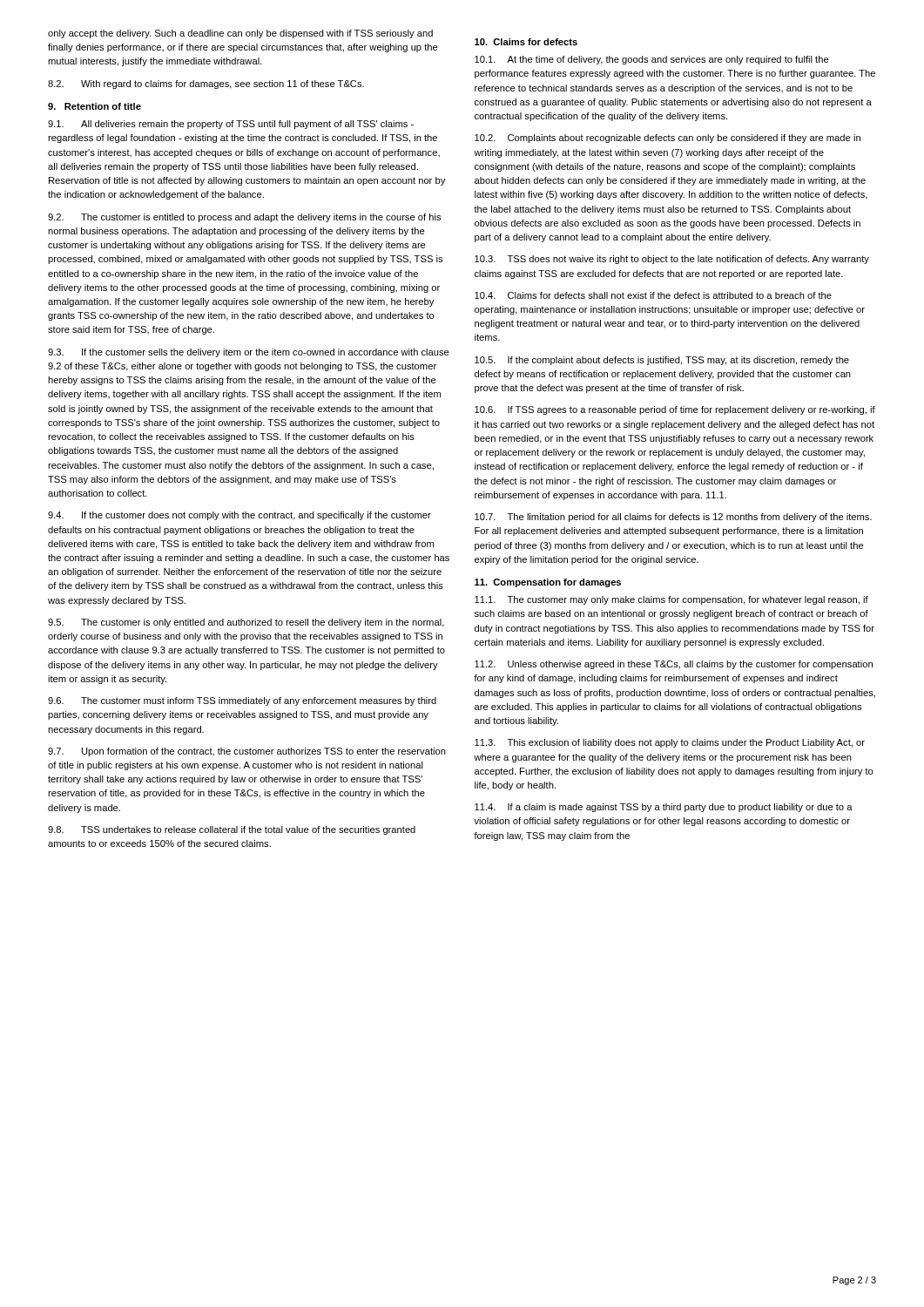This screenshot has width=924, height=1307.
Task: Select the element starting "7.The limitation period for all claims"
Action: (x=673, y=537)
